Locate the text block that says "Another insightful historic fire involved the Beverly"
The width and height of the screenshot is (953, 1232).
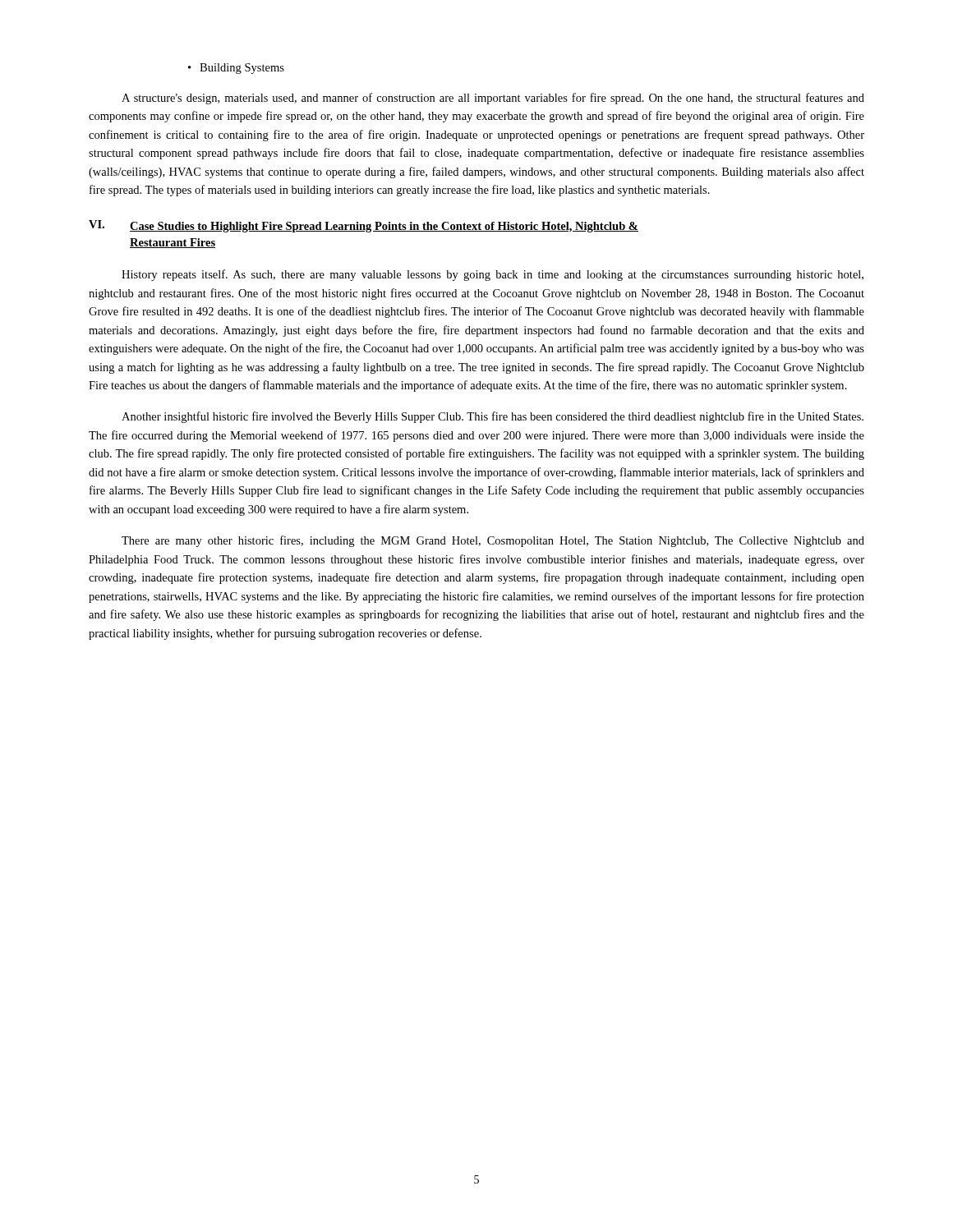pyautogui.click(x=476, y=463)
